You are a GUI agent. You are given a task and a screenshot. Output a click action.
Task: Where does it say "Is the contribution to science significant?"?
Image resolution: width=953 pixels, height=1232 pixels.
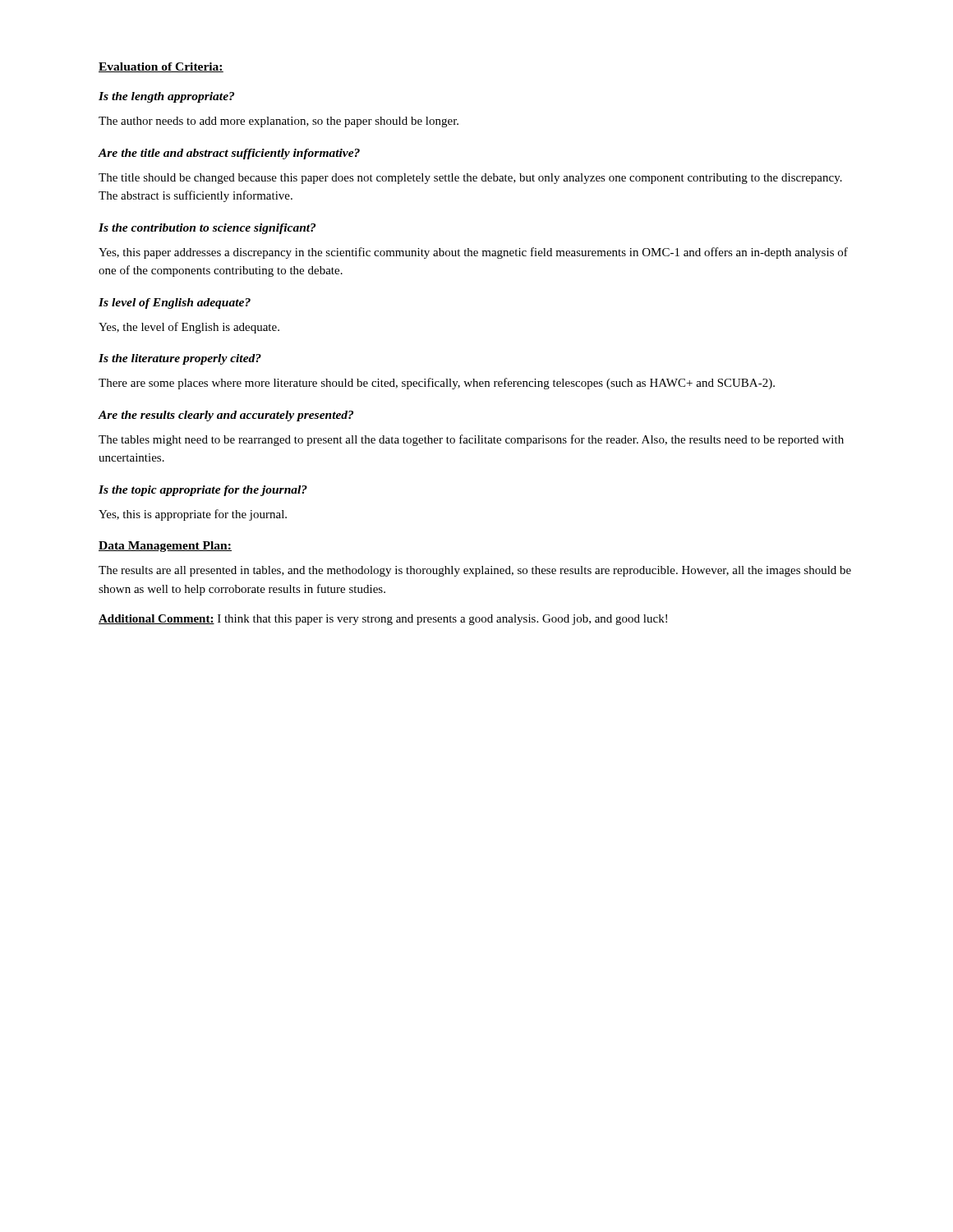tap(207, 227)
